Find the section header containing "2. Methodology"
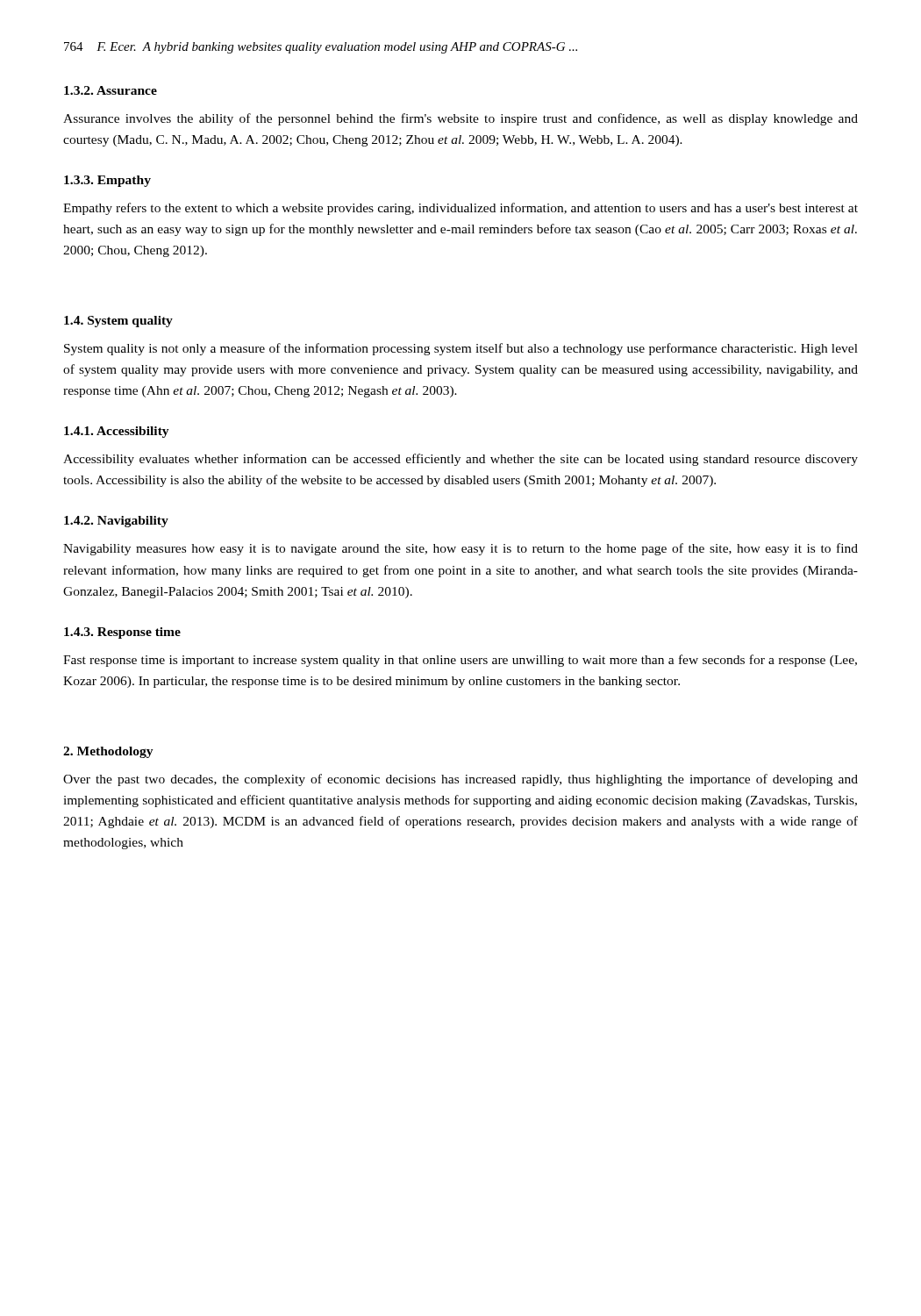 108,750
